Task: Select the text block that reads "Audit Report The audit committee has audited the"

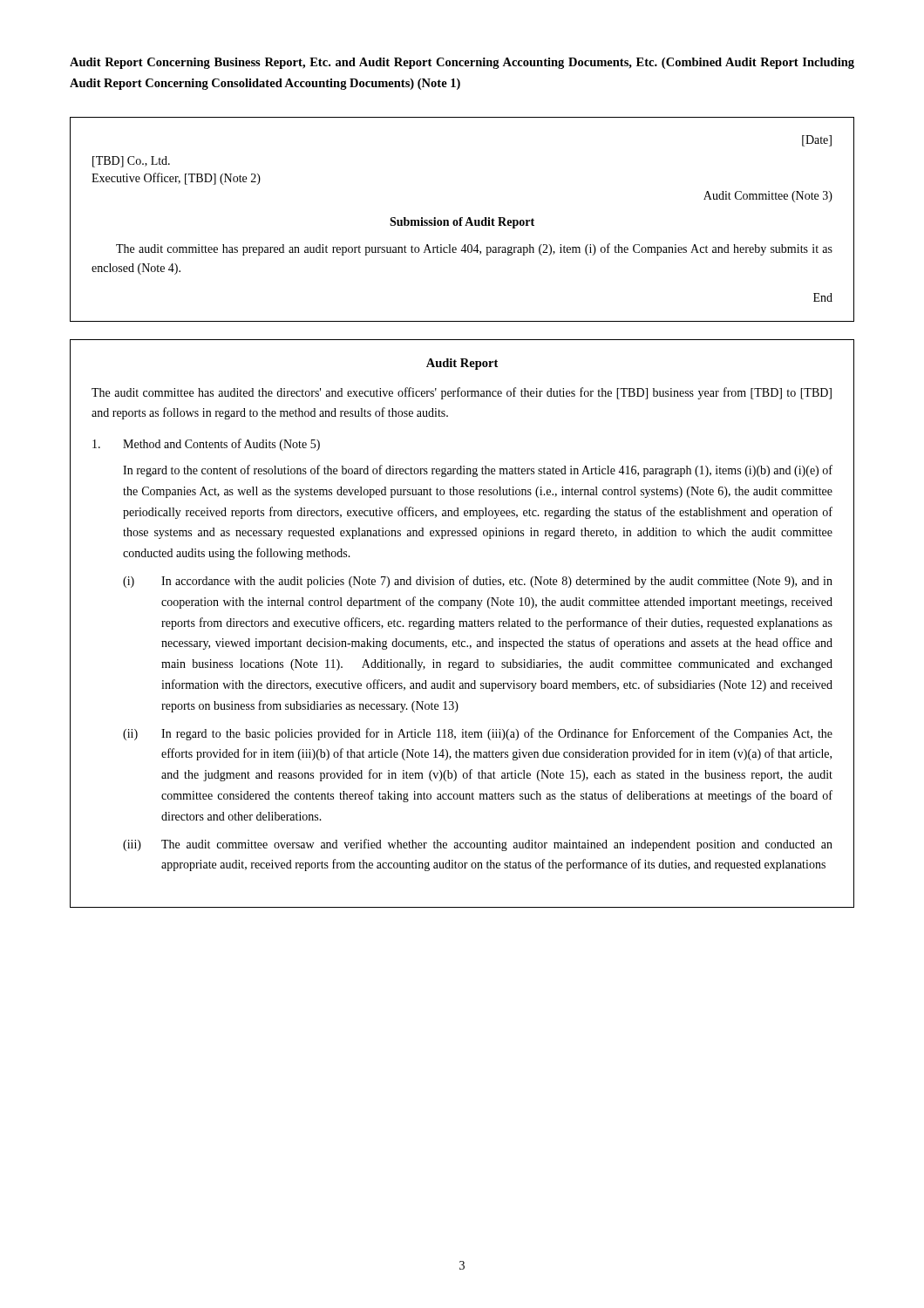Action: click(x=462, y=619)
